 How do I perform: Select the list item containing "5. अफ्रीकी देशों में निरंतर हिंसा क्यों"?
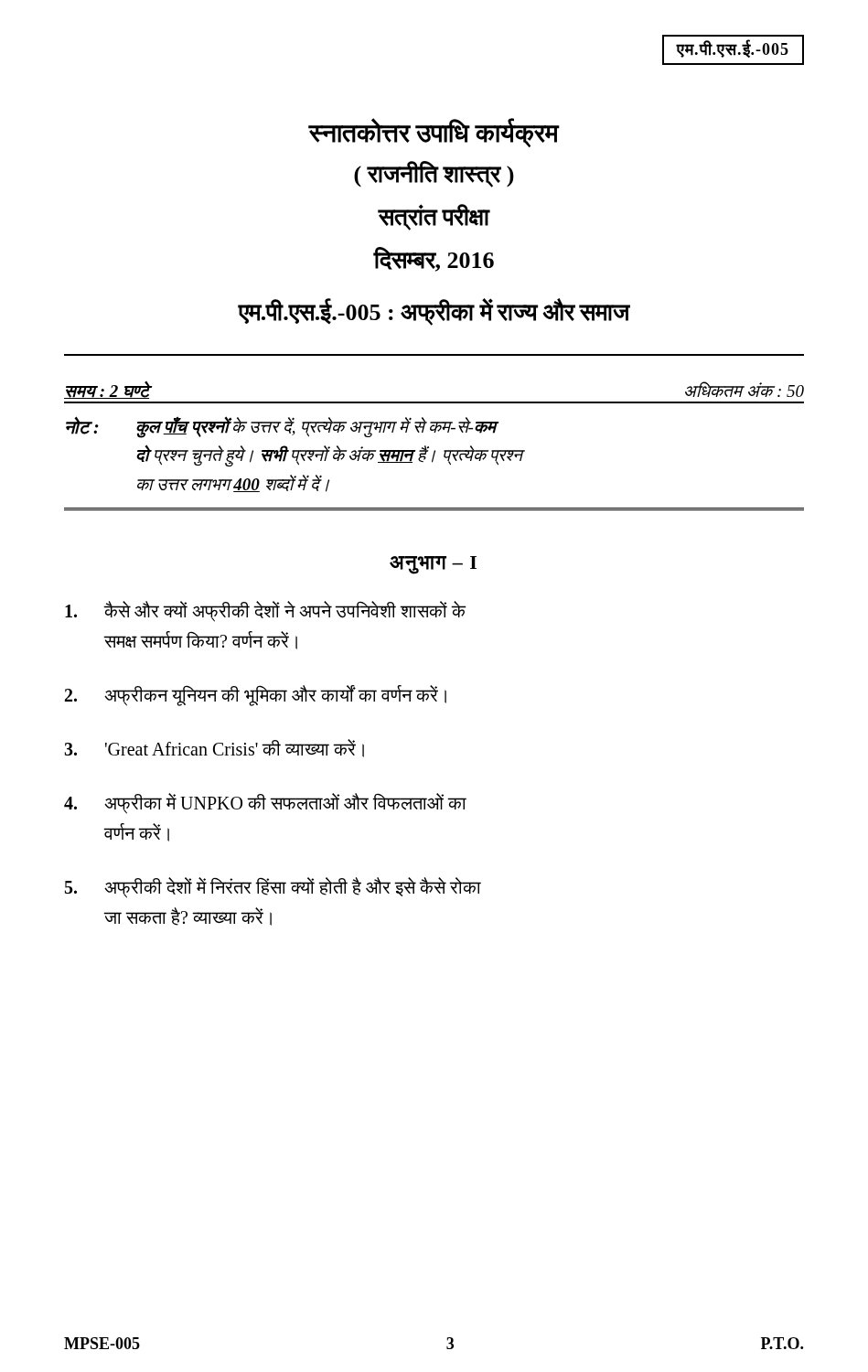tap(273, 903)
